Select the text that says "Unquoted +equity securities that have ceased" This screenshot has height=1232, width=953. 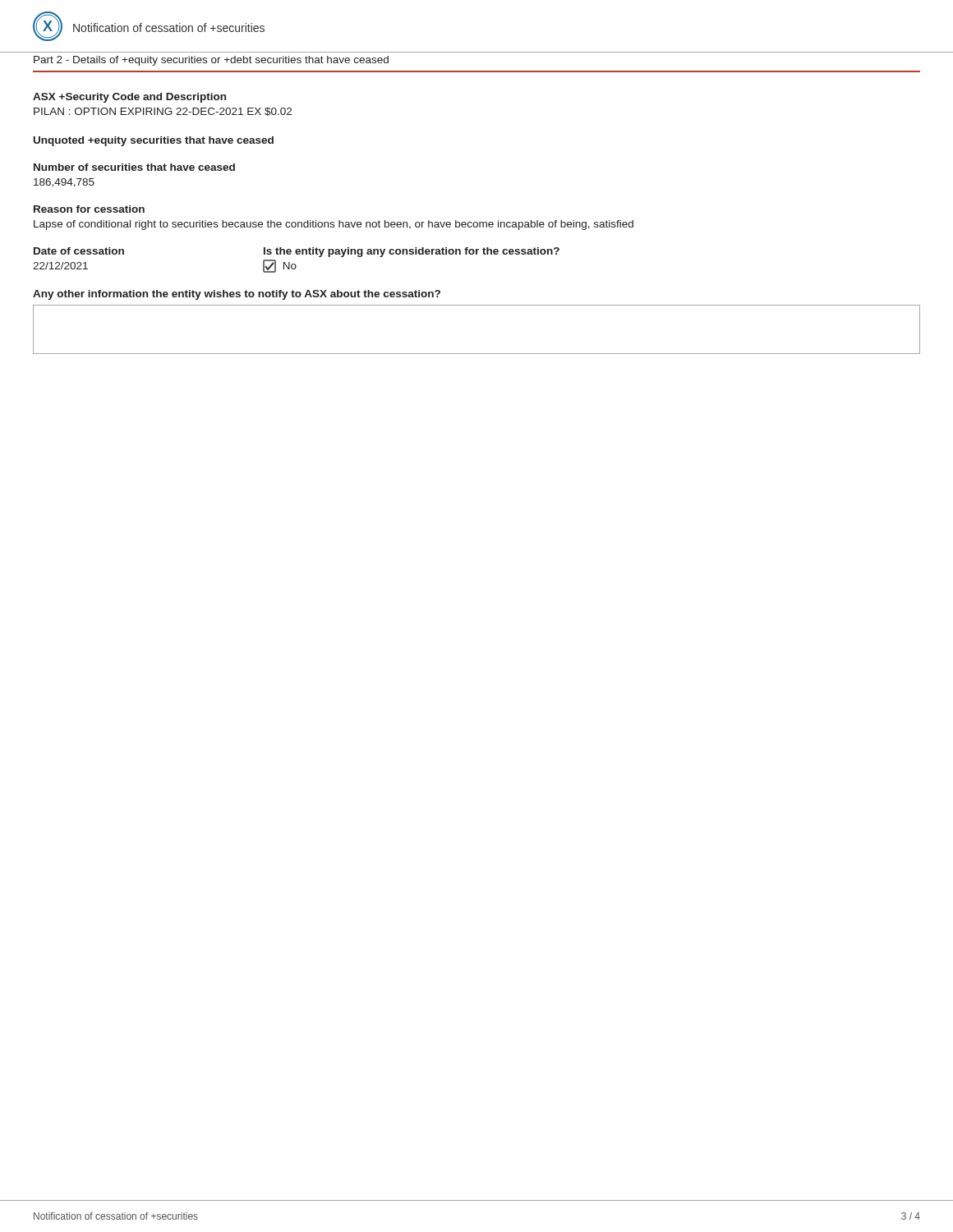[x=154, y=140]
